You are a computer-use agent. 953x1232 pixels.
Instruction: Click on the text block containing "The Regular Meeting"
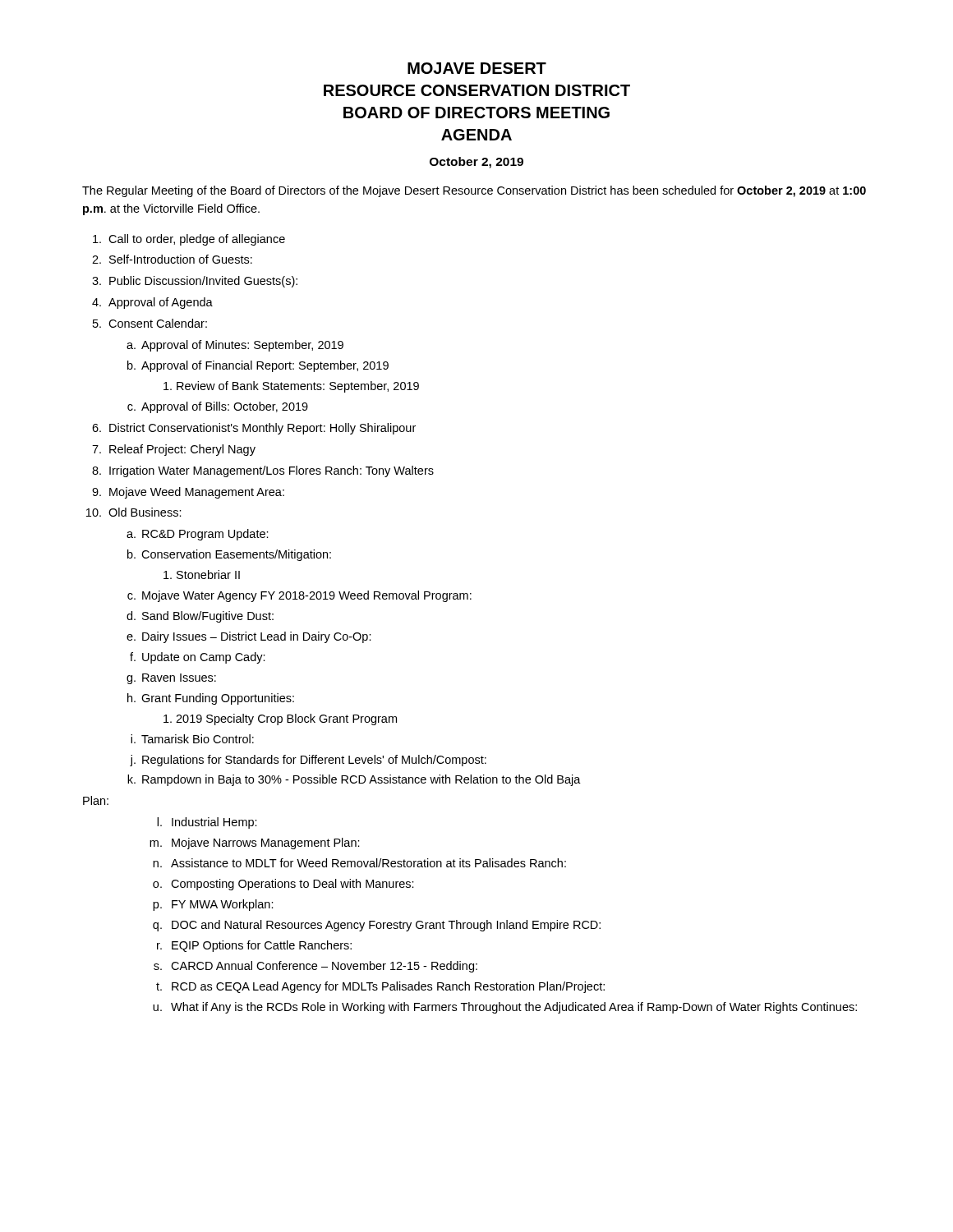tap(474, 199)
